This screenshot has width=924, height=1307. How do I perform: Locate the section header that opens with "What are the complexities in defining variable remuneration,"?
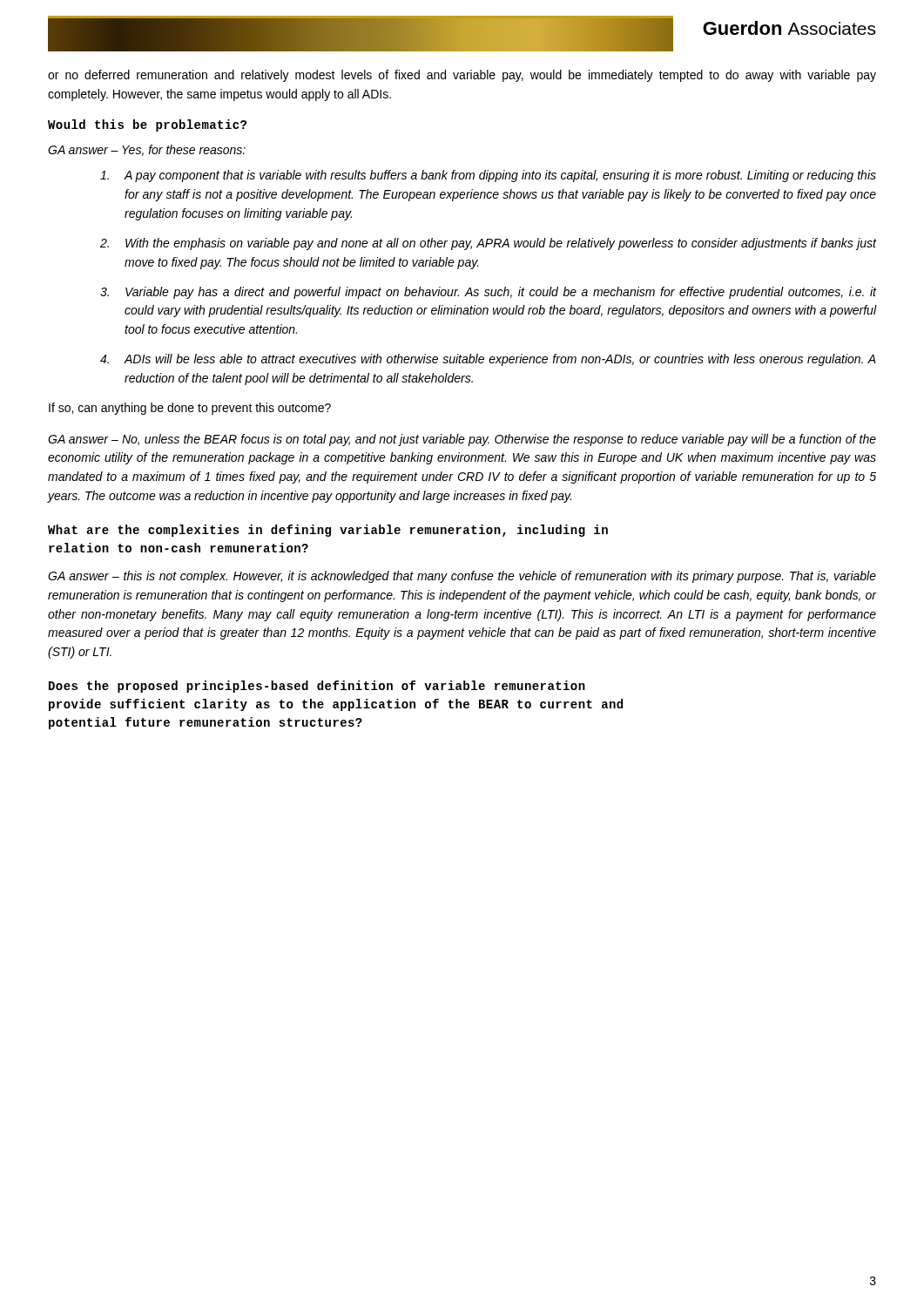coord(328,540)
